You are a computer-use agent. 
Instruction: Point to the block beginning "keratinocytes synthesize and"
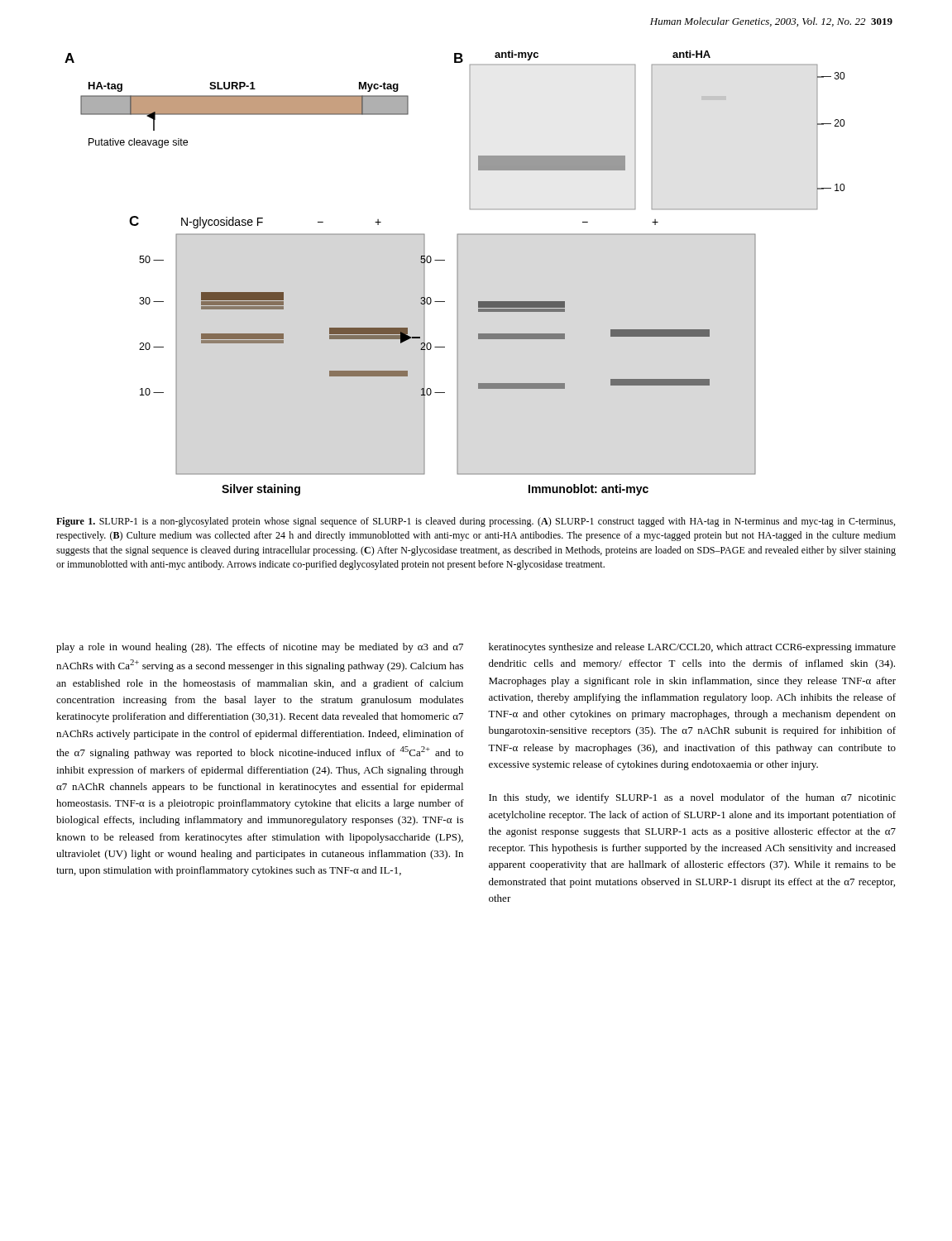[x=692, y=772]
